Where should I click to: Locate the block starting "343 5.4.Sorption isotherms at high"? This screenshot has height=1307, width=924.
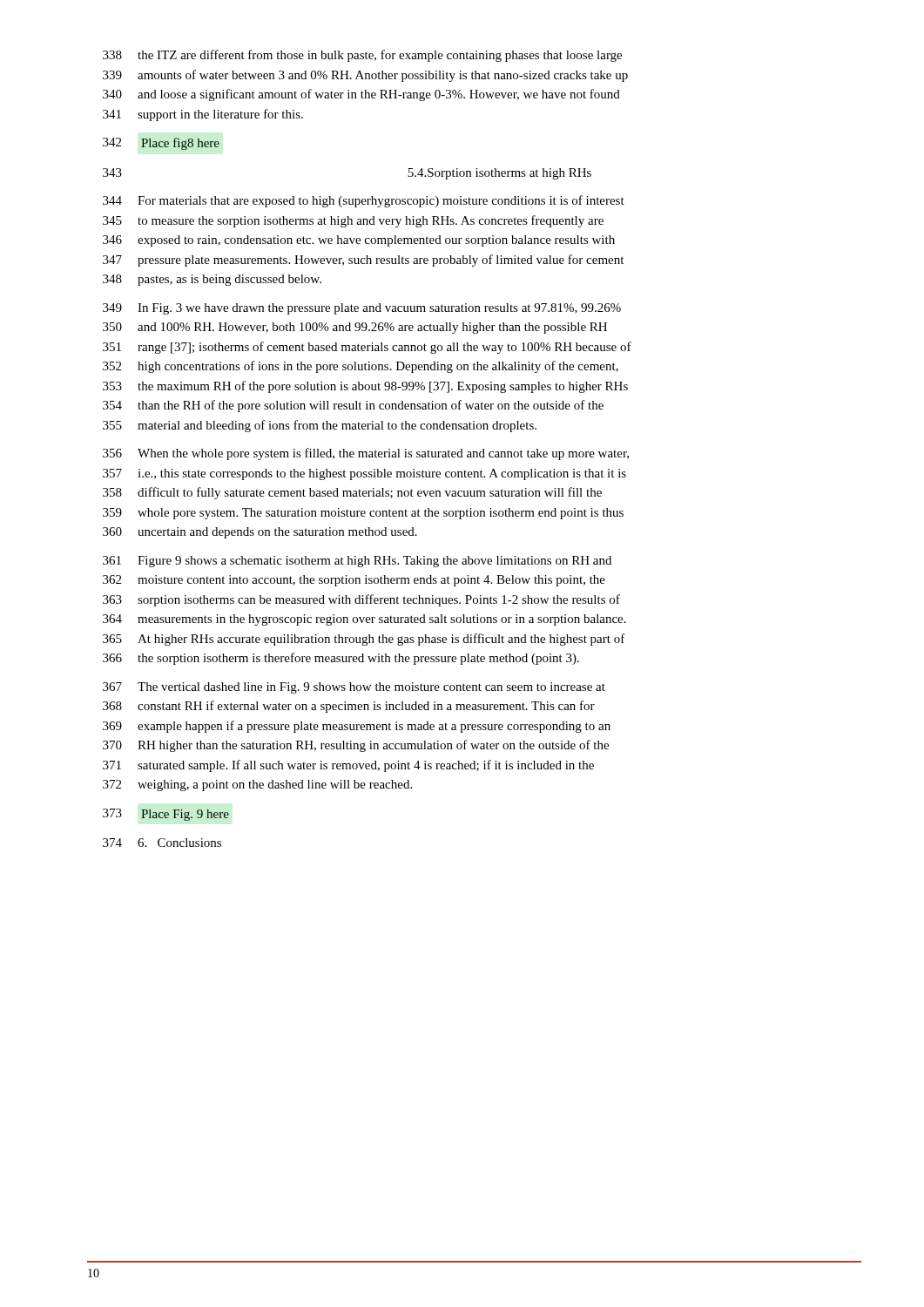[474, 172]
